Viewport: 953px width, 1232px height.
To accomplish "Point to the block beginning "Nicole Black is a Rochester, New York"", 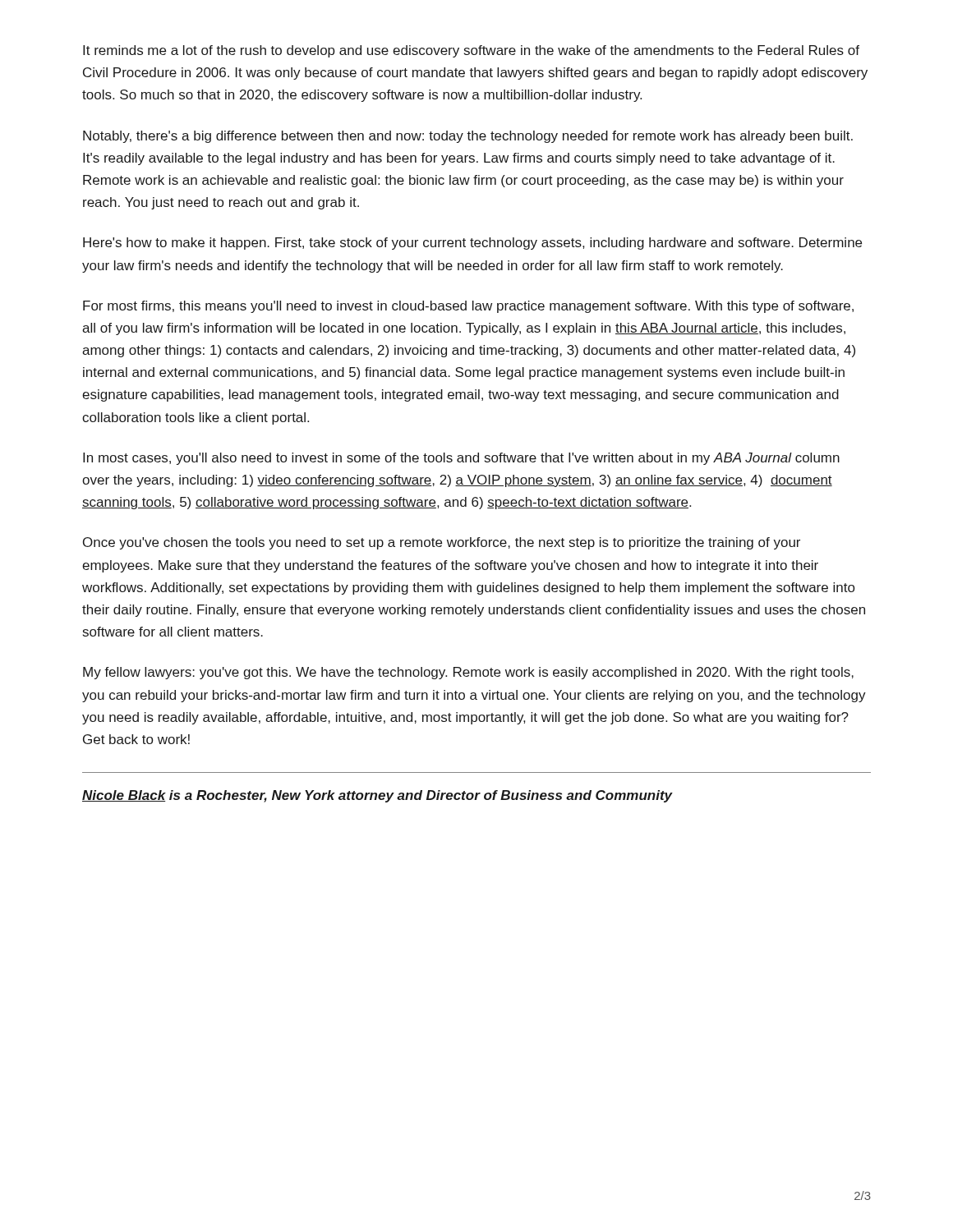I will [x=377, y=796].
